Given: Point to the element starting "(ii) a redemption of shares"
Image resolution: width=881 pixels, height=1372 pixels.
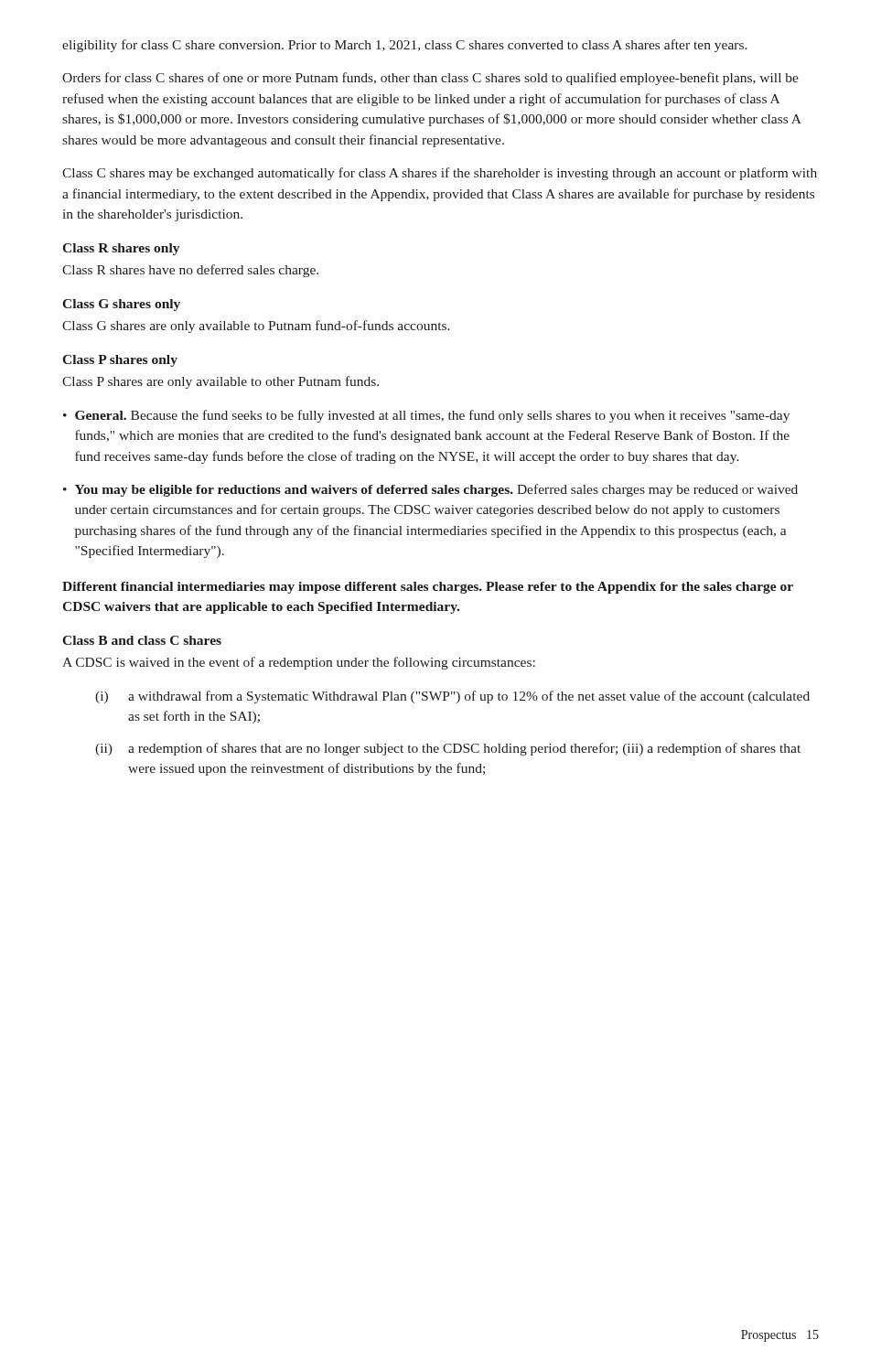Looking at the screenshot, I should tap(457, 758).
